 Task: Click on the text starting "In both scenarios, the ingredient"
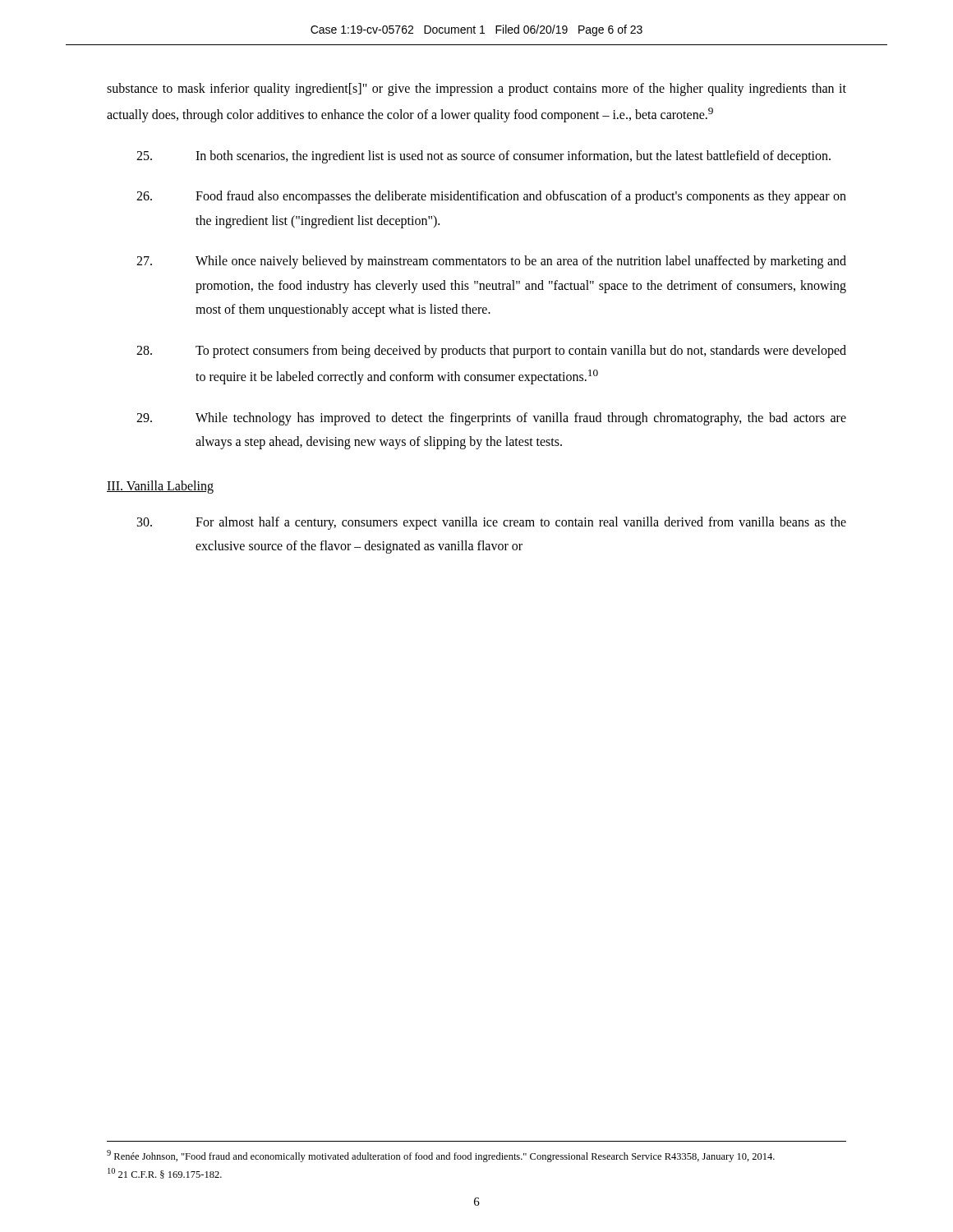476,155
